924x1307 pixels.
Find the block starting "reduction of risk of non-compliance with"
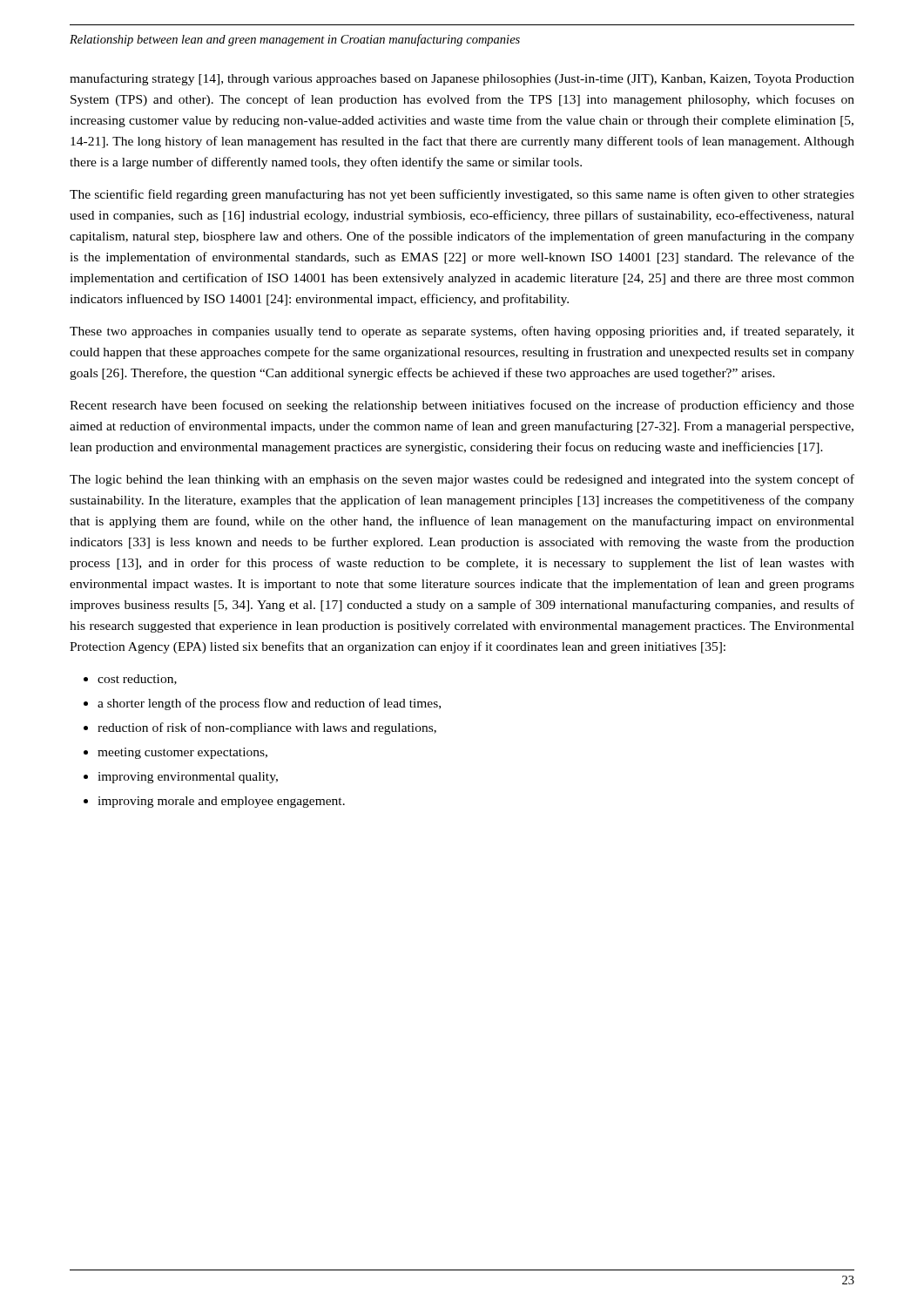tap(260, 728)
